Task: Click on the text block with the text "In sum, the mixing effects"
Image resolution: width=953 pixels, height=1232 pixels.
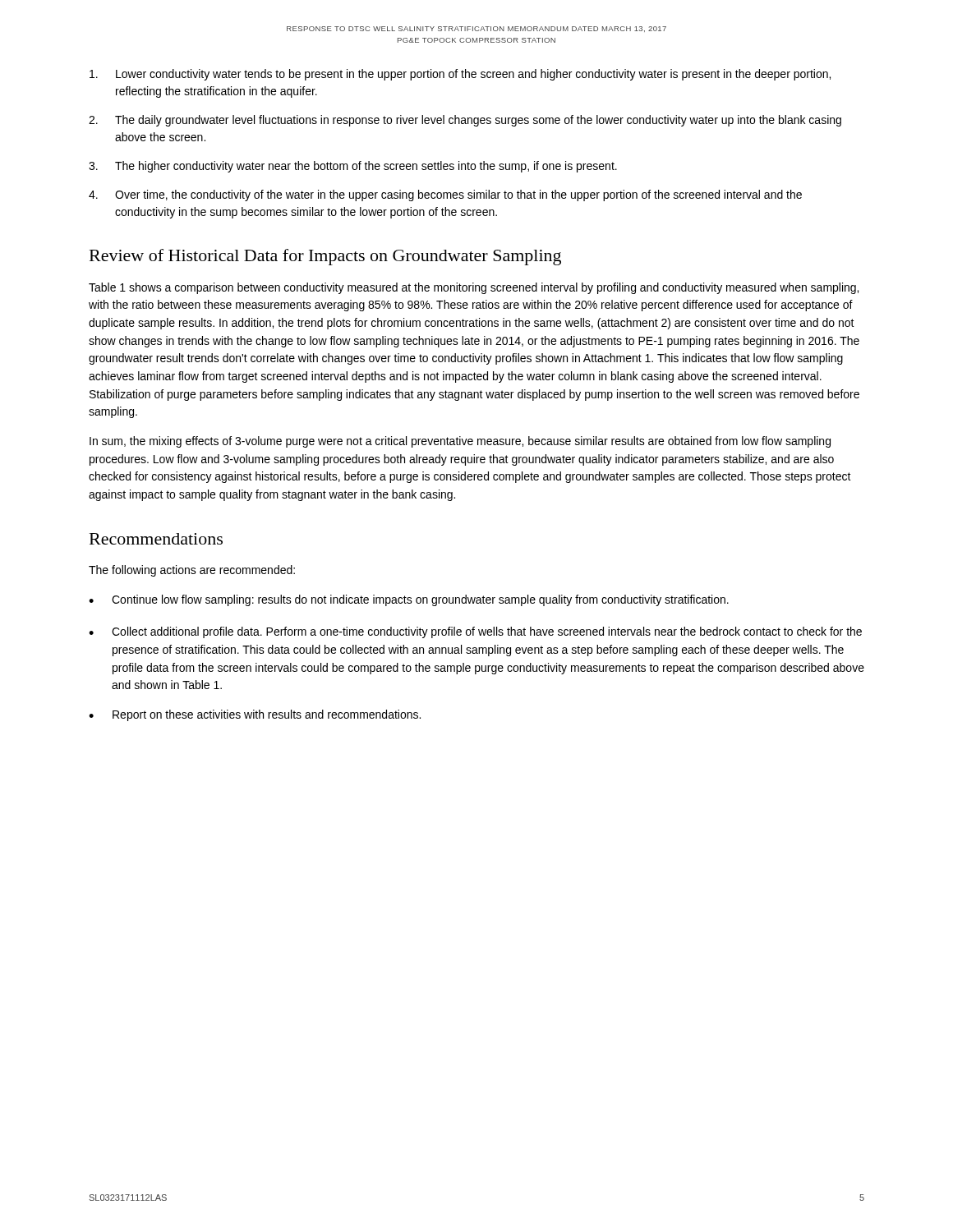Action: (x=470, y=468)
